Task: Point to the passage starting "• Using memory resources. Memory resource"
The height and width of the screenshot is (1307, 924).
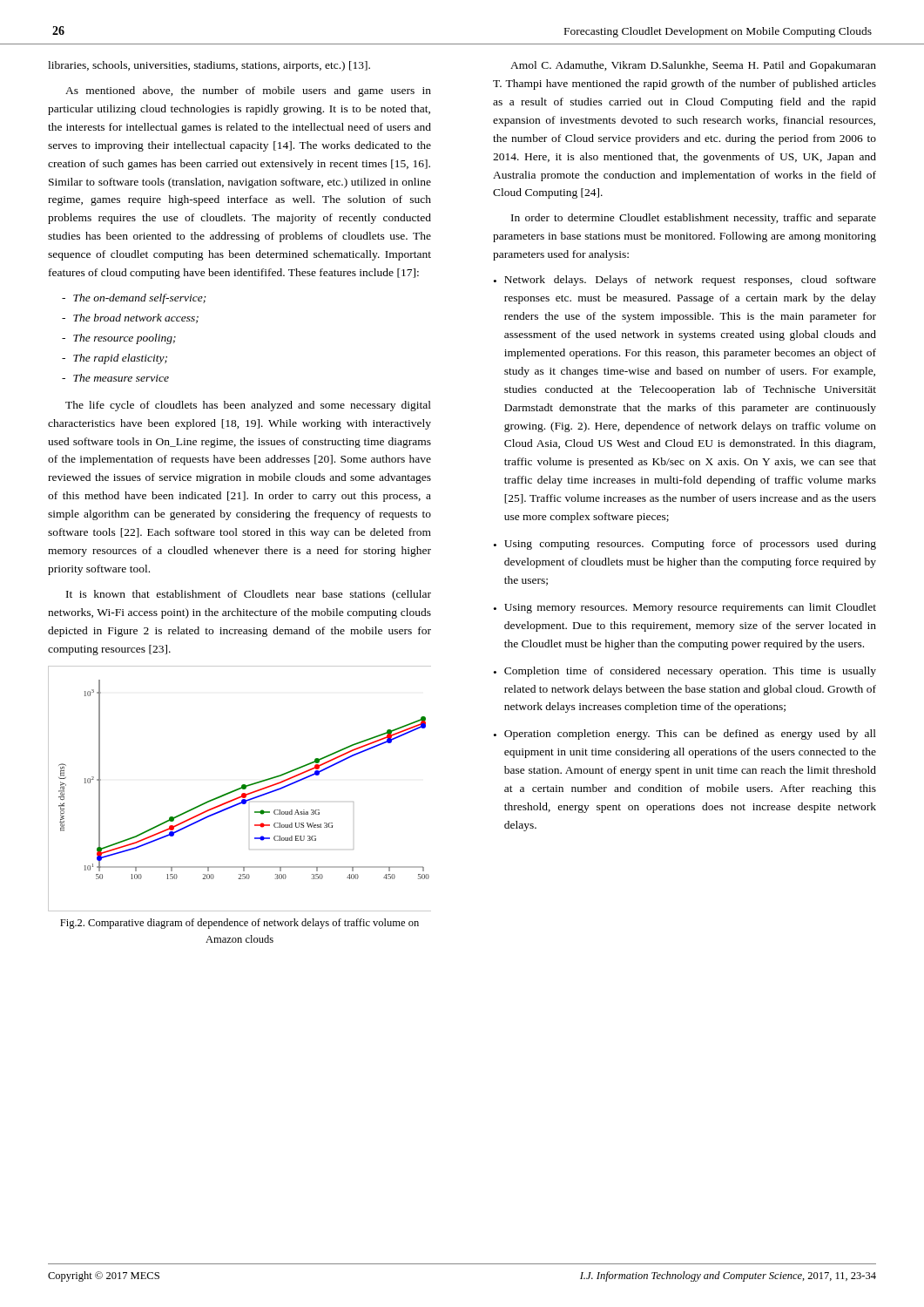Action: coord(685,626)
